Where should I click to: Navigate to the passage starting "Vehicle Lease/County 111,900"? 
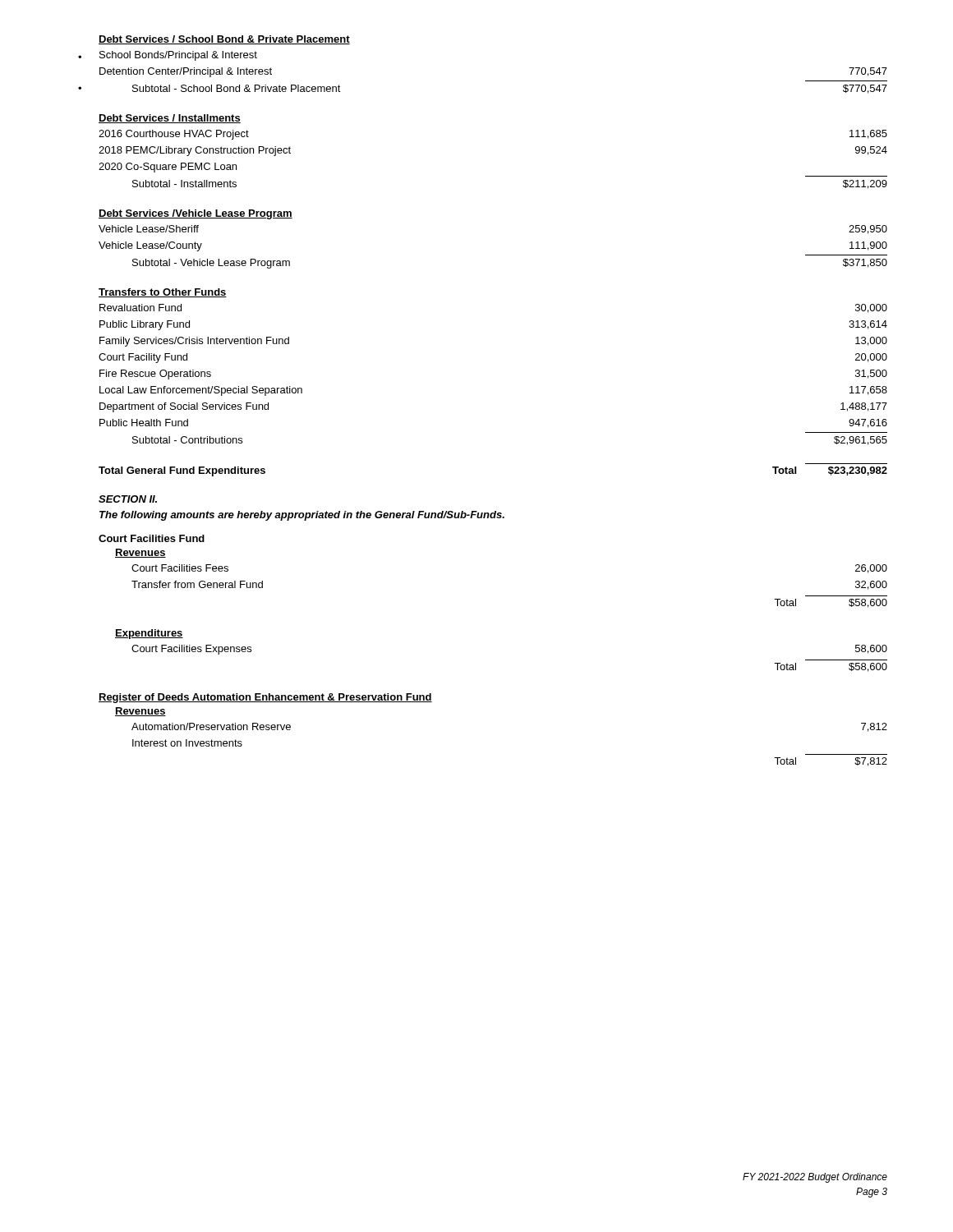pos(147,246)
